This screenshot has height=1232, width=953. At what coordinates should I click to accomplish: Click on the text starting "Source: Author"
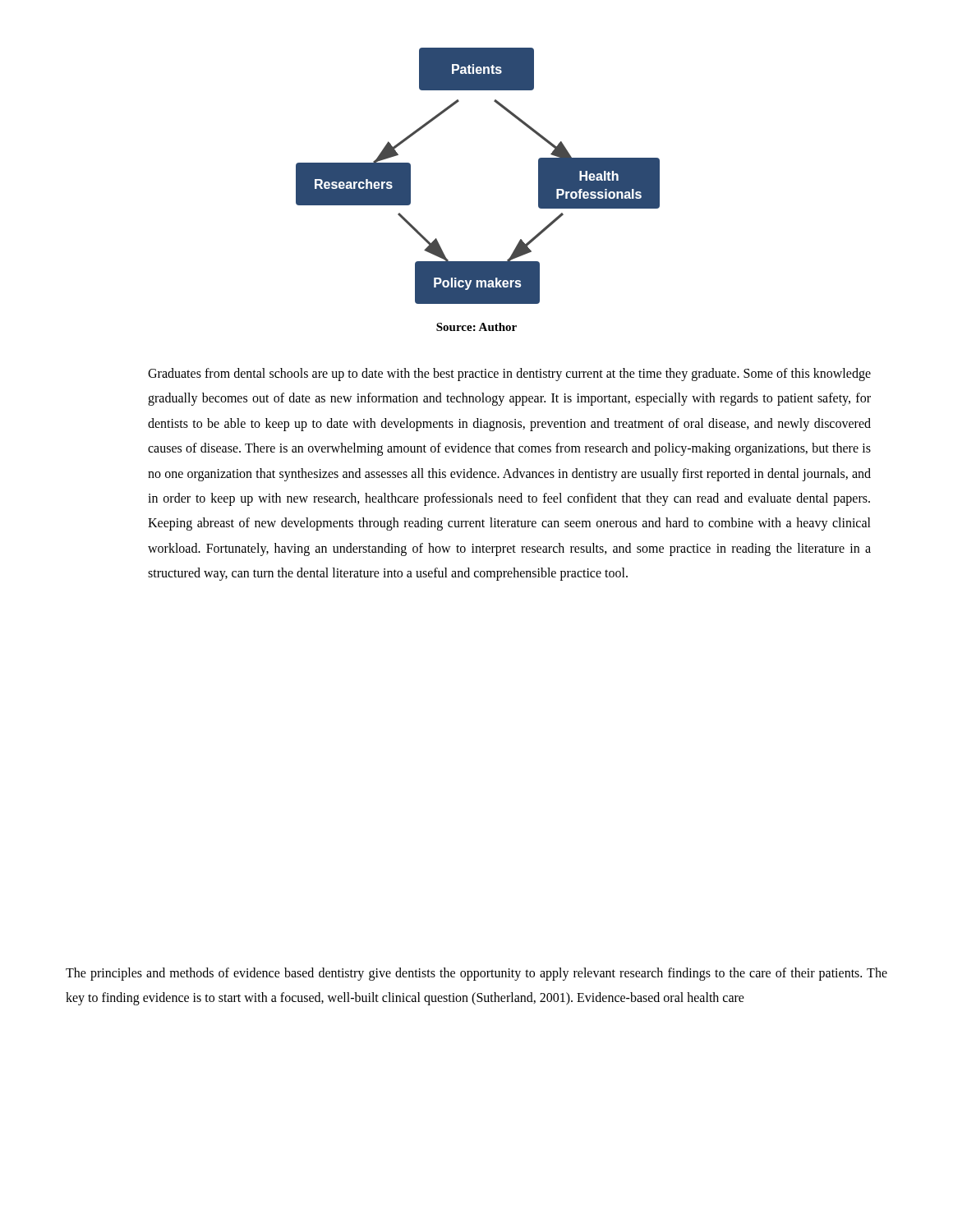(476, 327)
